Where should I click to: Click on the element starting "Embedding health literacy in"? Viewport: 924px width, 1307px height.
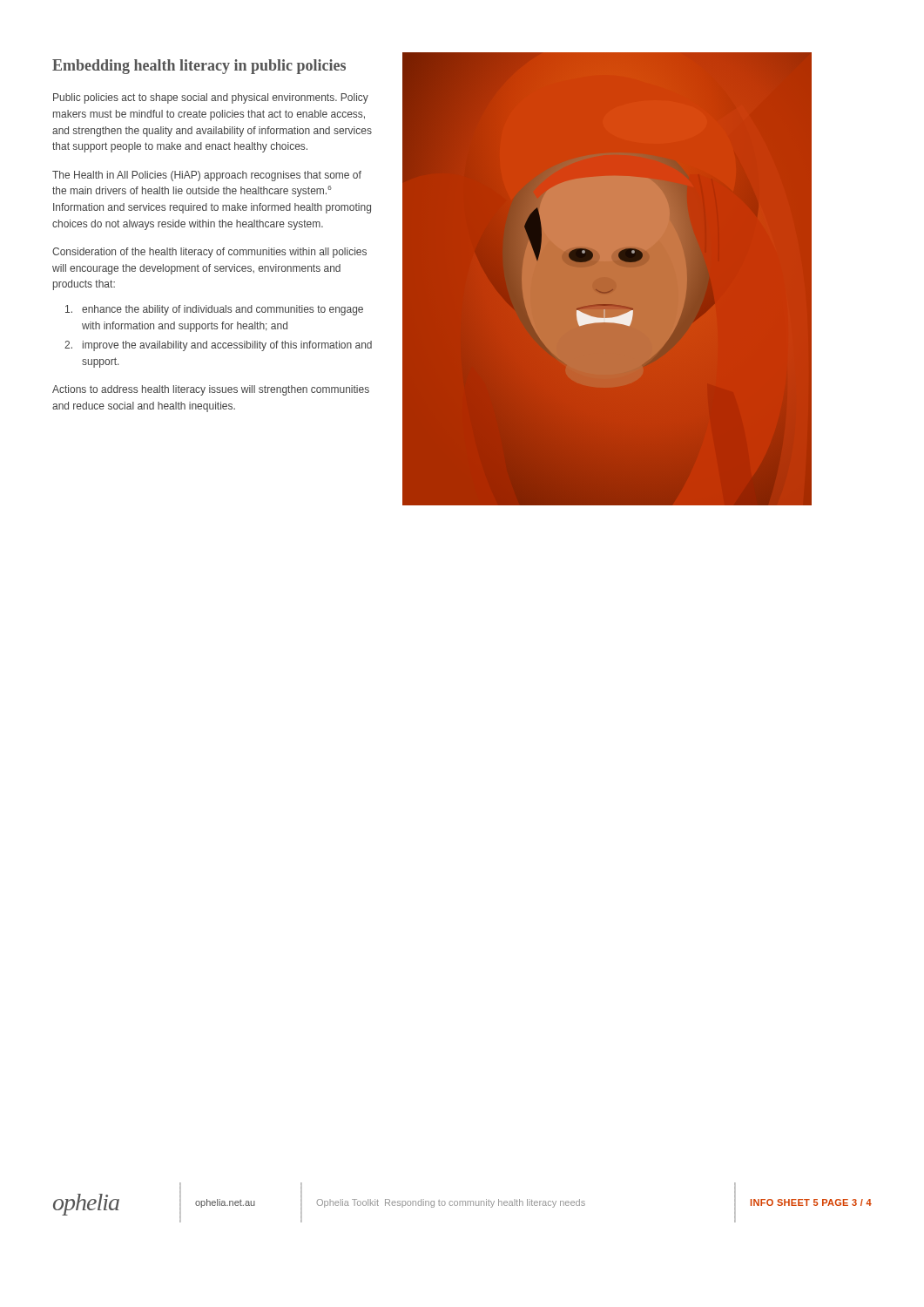tap(199, 65)
